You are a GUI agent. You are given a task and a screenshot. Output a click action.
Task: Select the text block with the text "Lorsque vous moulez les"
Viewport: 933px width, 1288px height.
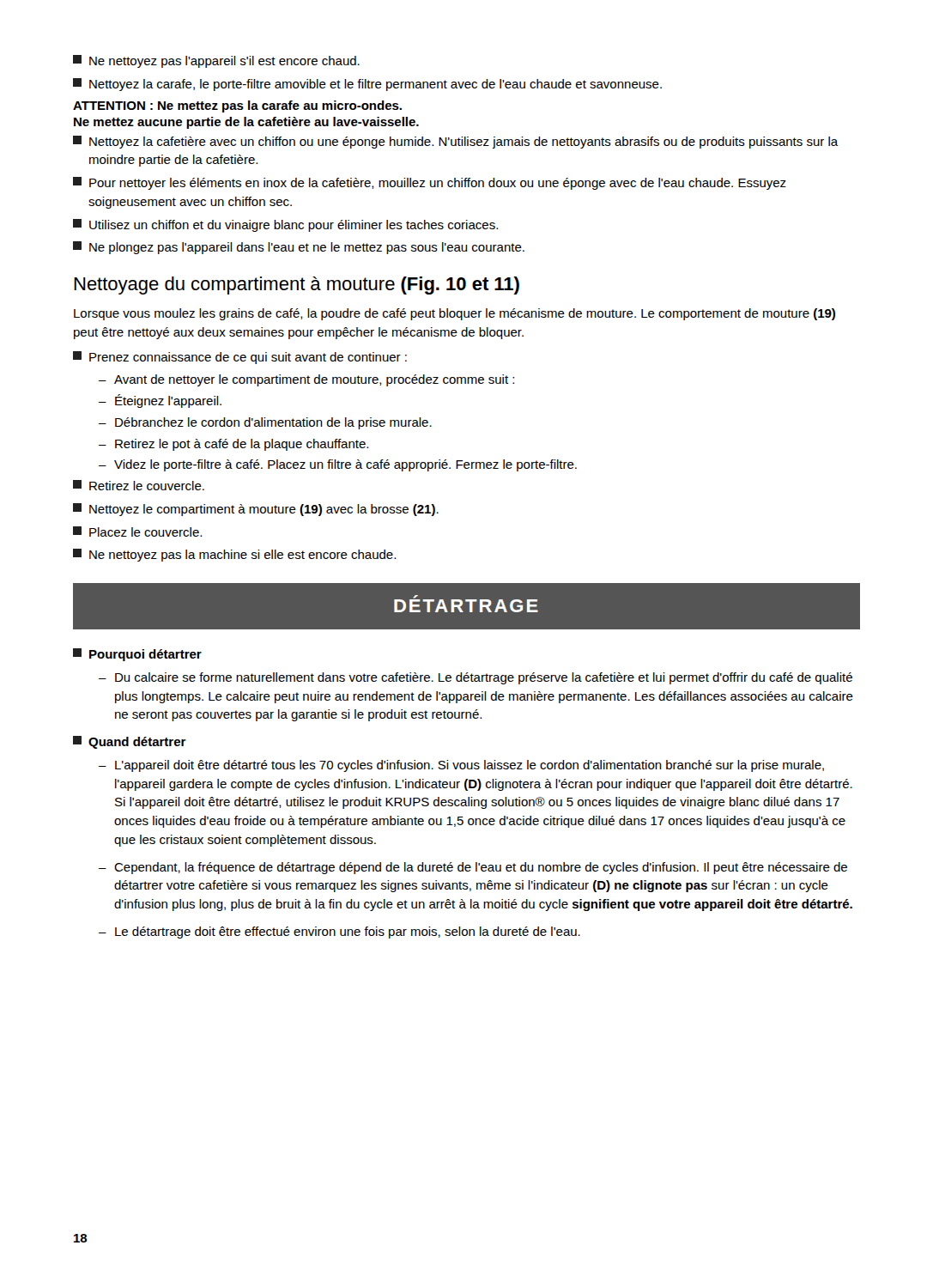click(x=454, y=322)
